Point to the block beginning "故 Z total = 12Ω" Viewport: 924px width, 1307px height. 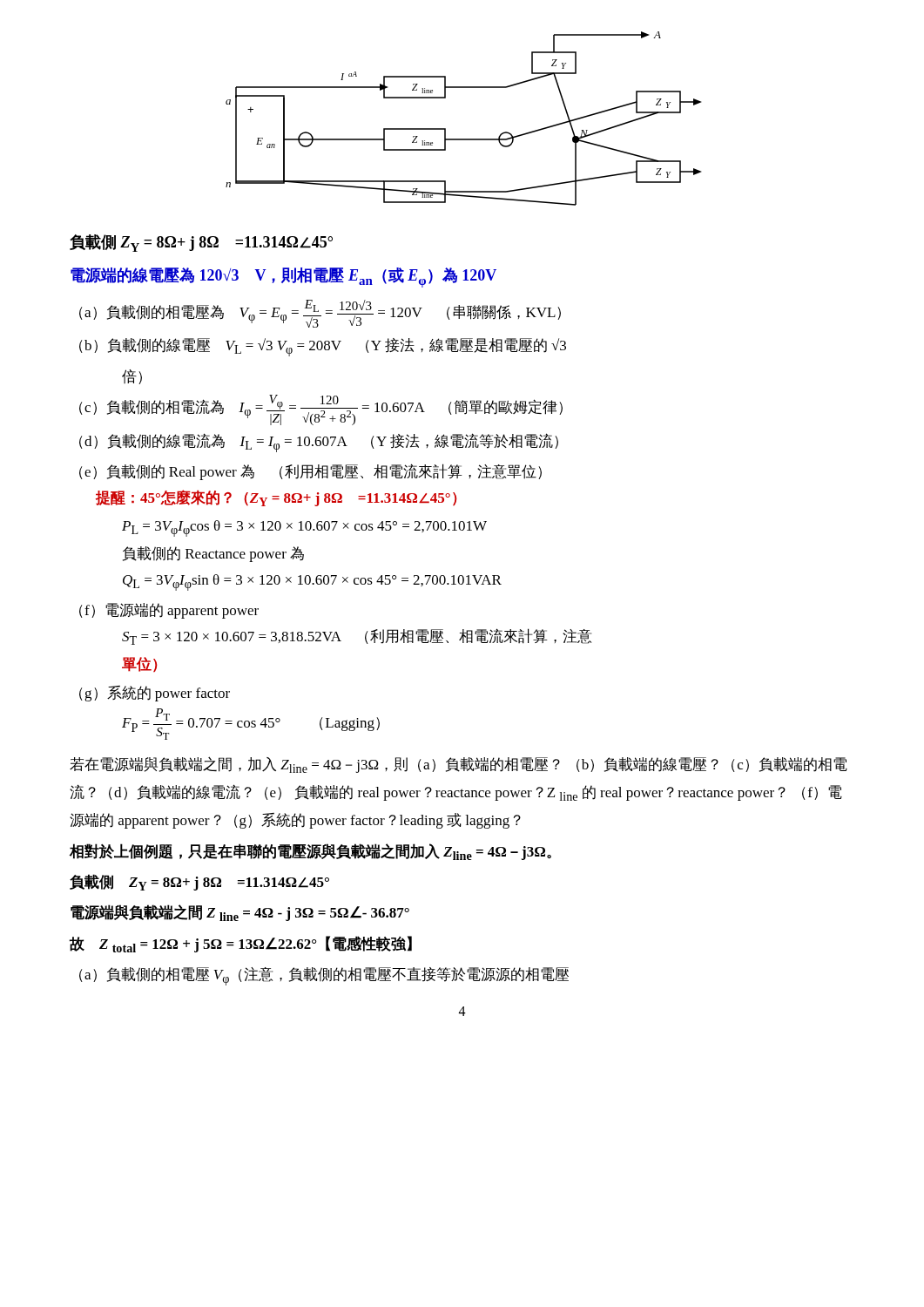pyautogui.click(x=245, y=945)
